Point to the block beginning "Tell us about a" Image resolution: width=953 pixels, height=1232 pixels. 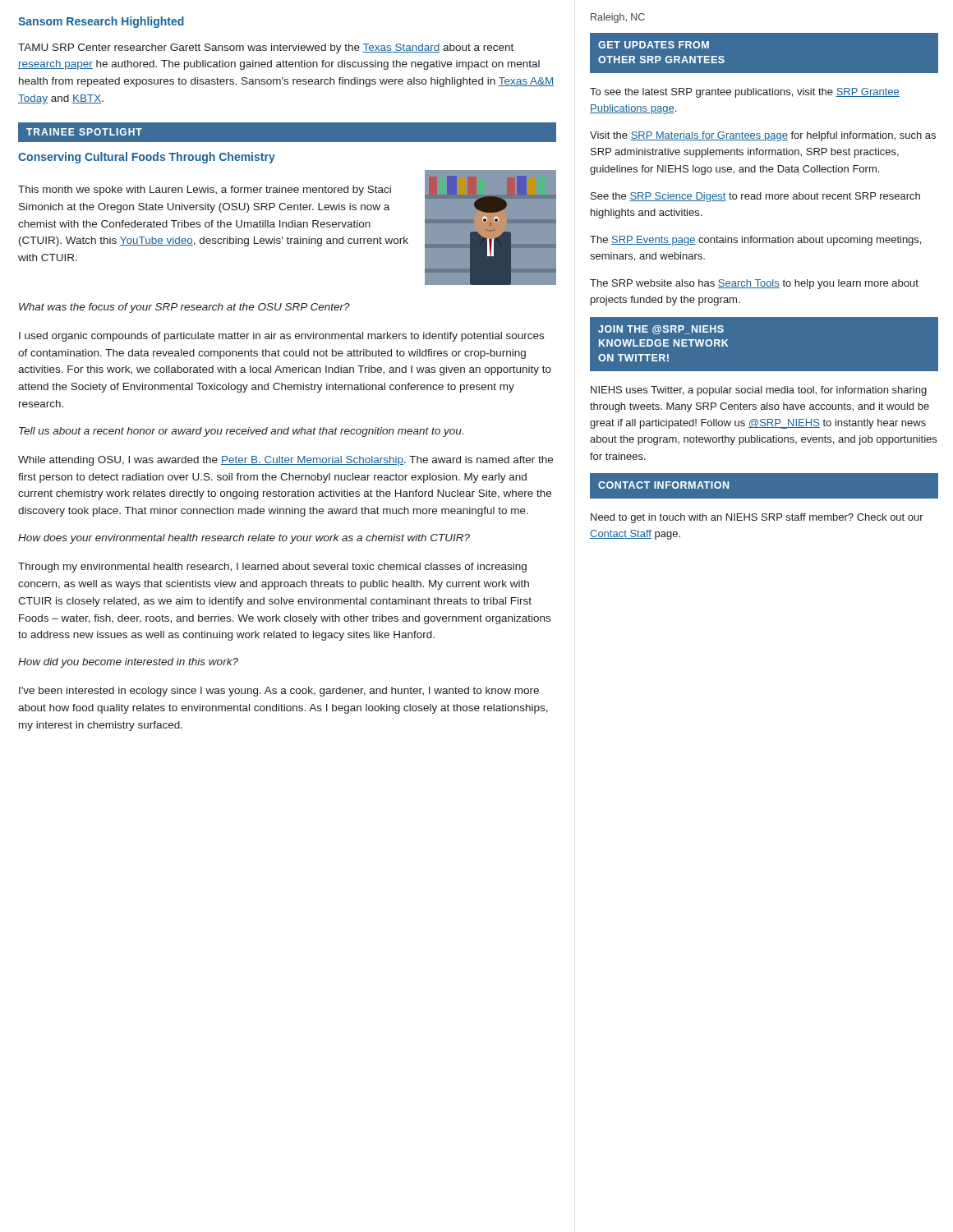287,472
